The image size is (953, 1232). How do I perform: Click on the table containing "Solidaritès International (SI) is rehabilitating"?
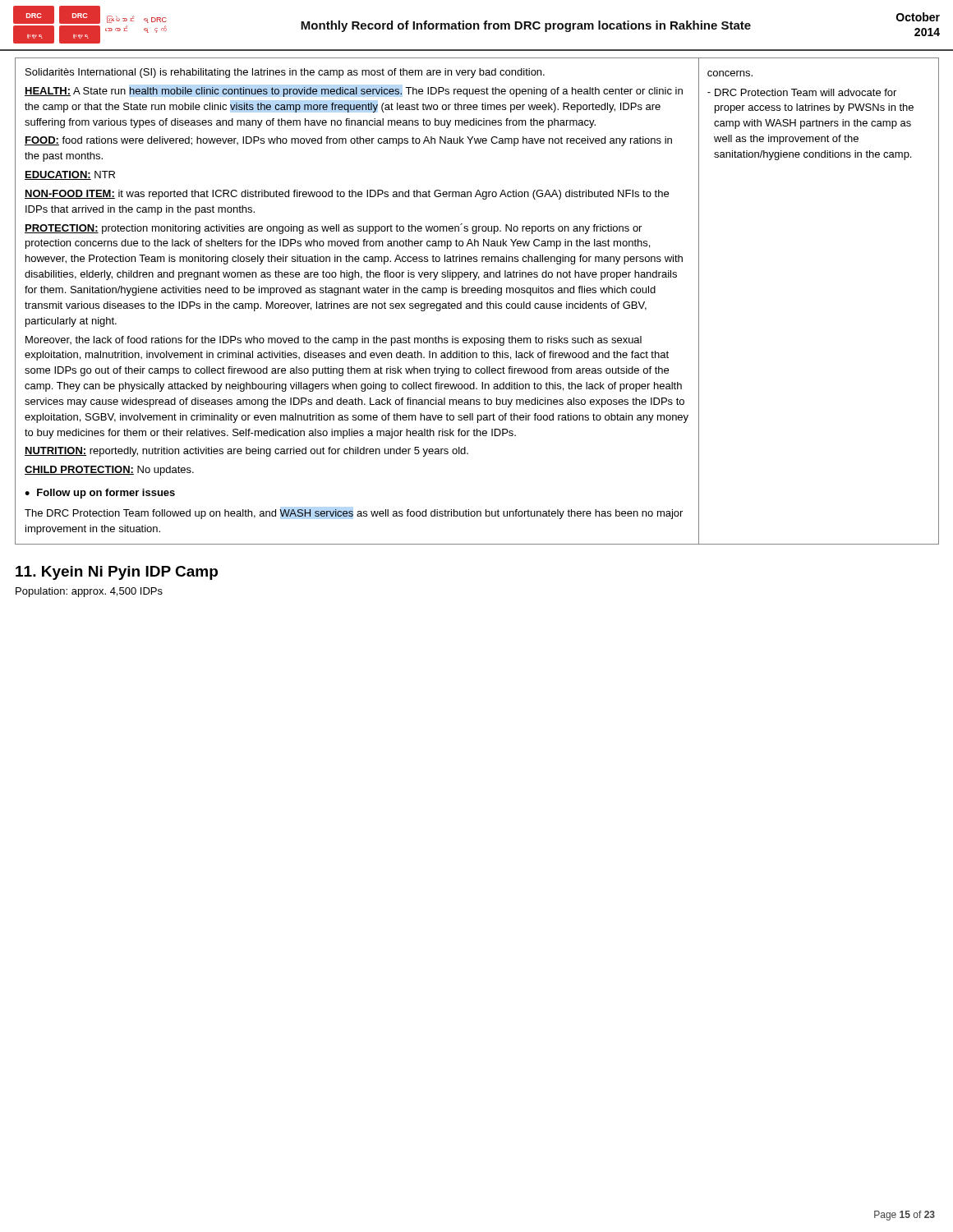click(x=477, y=301)
